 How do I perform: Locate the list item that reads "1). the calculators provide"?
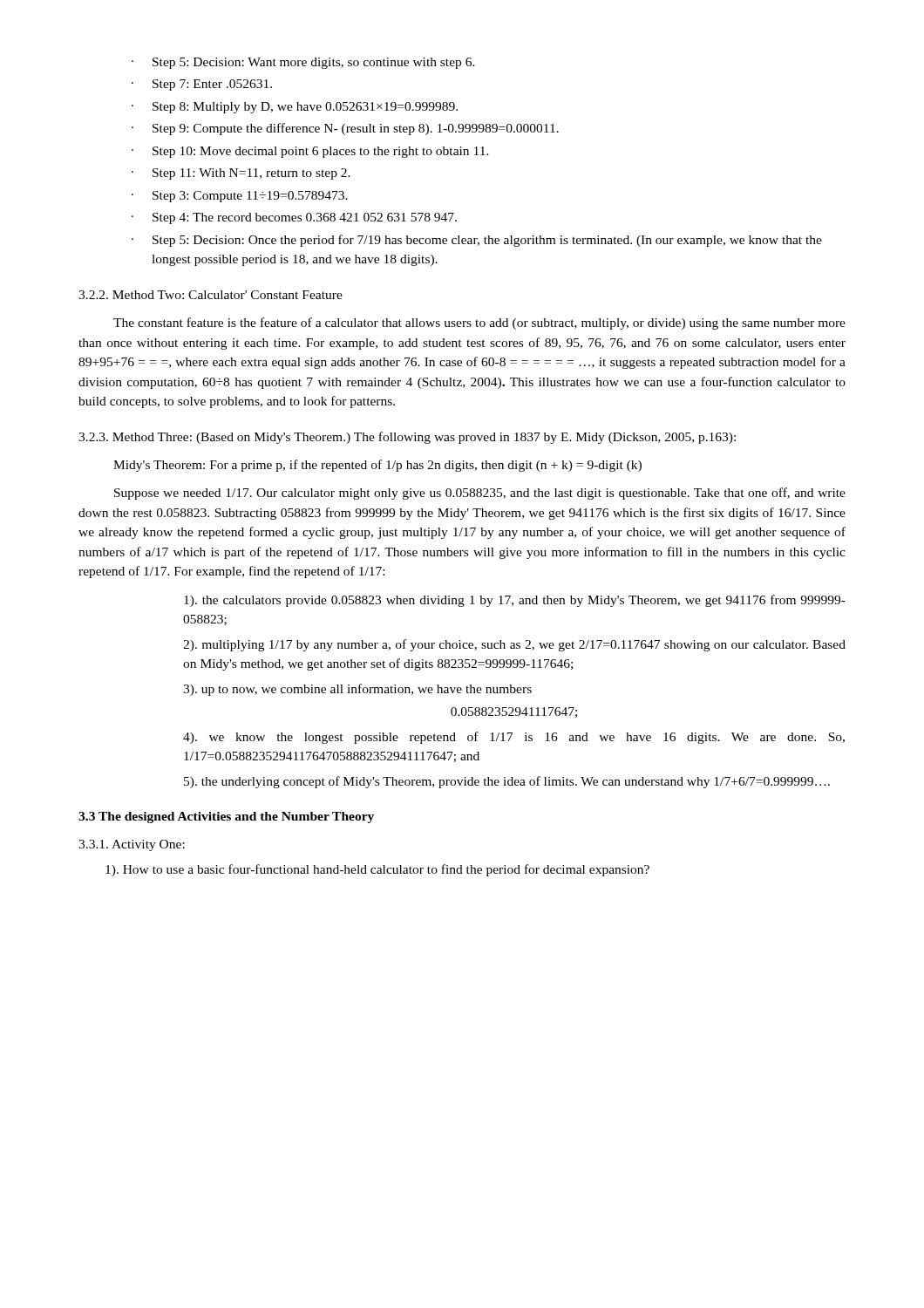pyautogui.click(x=514, y=609)
